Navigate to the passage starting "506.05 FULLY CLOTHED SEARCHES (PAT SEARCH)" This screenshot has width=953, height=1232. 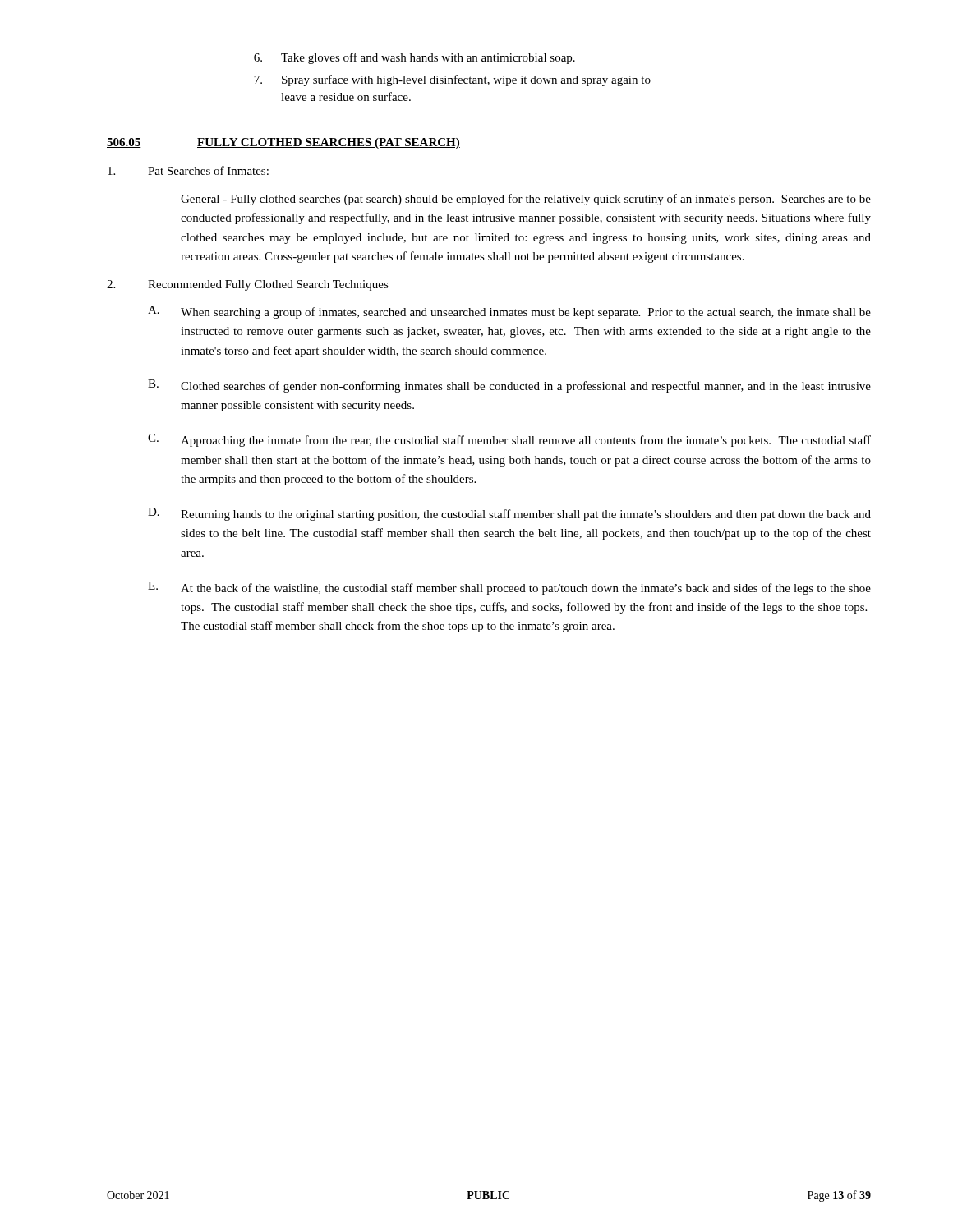tap(283, 142)
